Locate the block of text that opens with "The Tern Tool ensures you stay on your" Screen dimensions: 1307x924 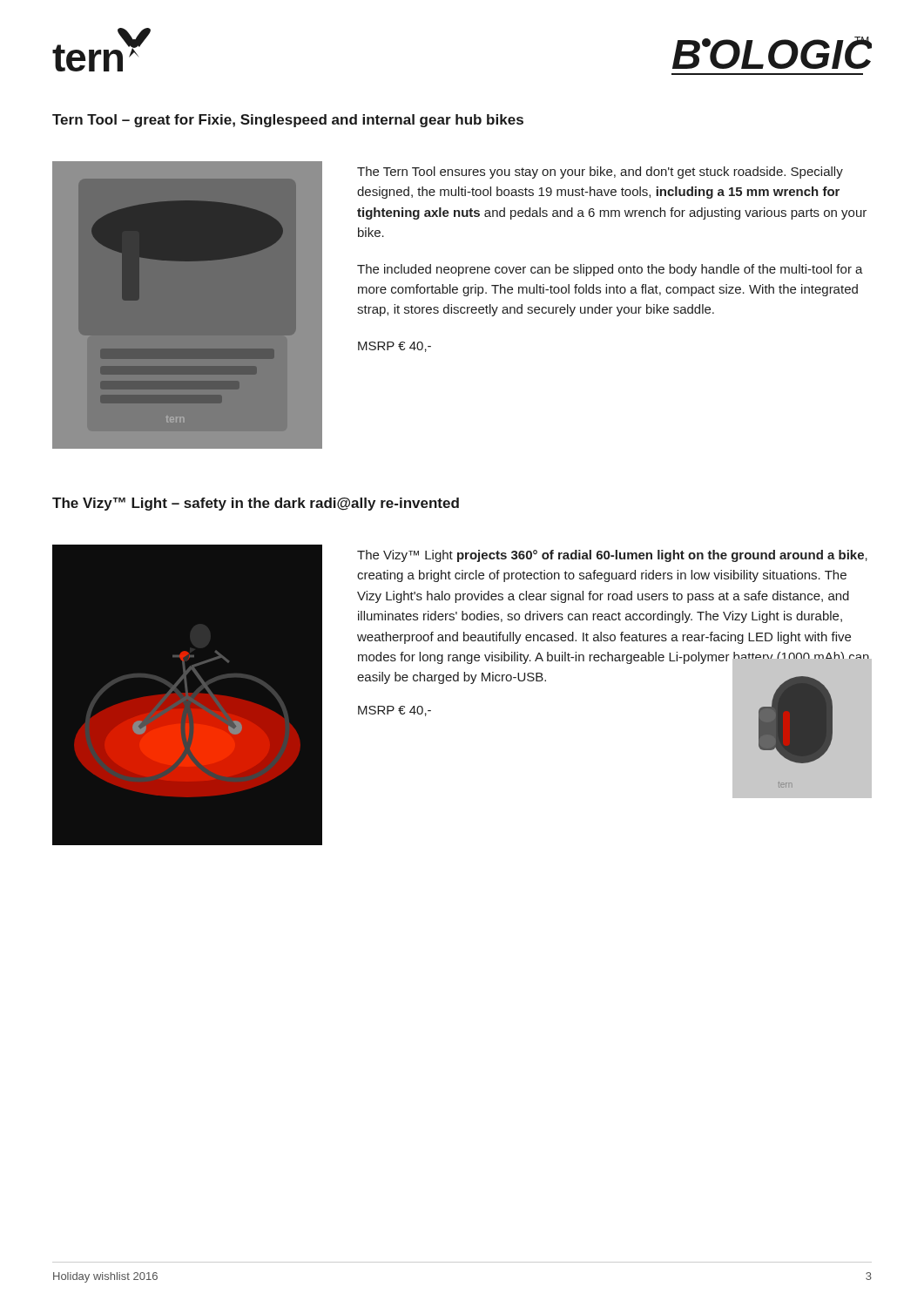[x=612, y=202]
